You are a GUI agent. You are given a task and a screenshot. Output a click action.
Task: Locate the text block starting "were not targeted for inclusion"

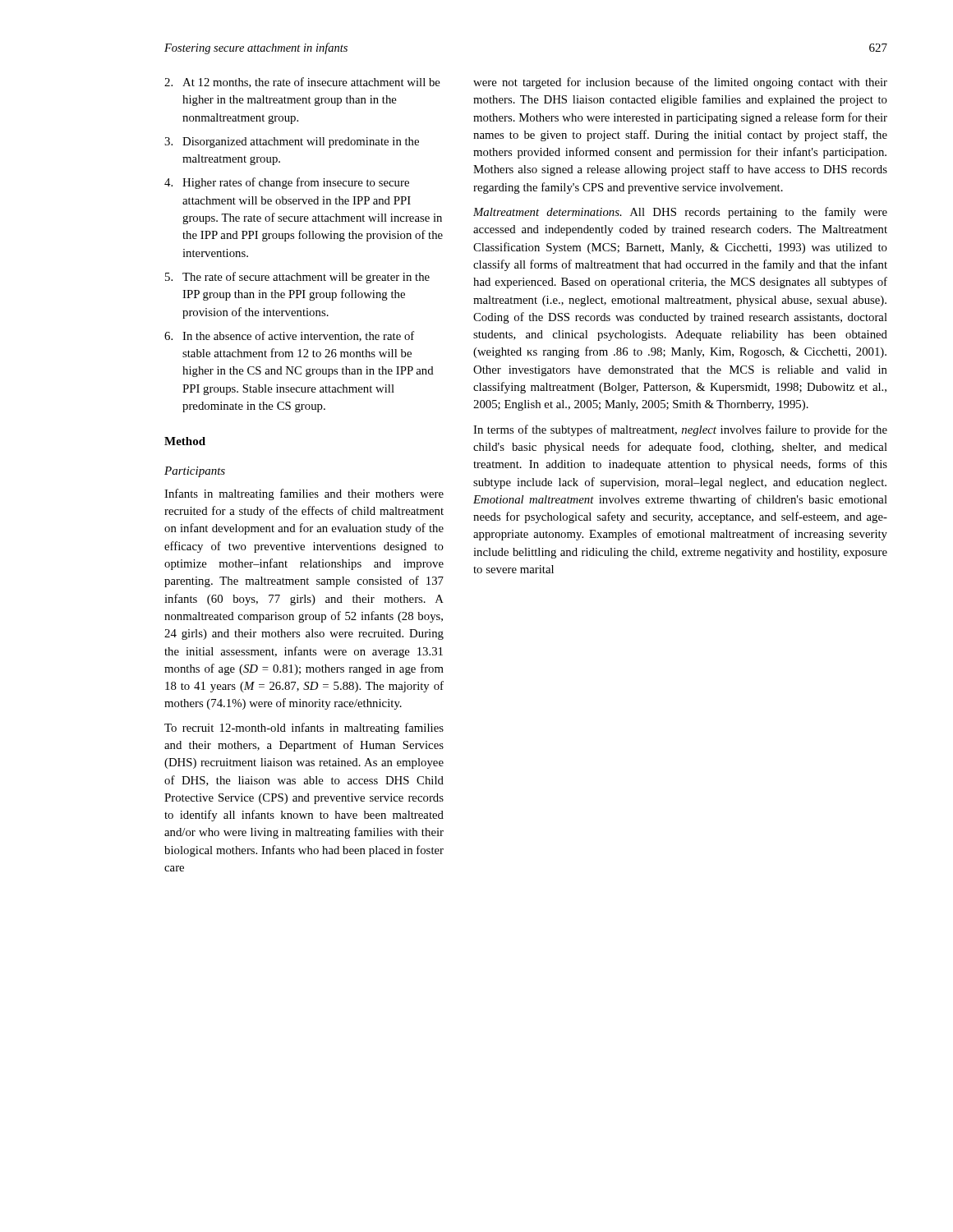coord(680,135)
